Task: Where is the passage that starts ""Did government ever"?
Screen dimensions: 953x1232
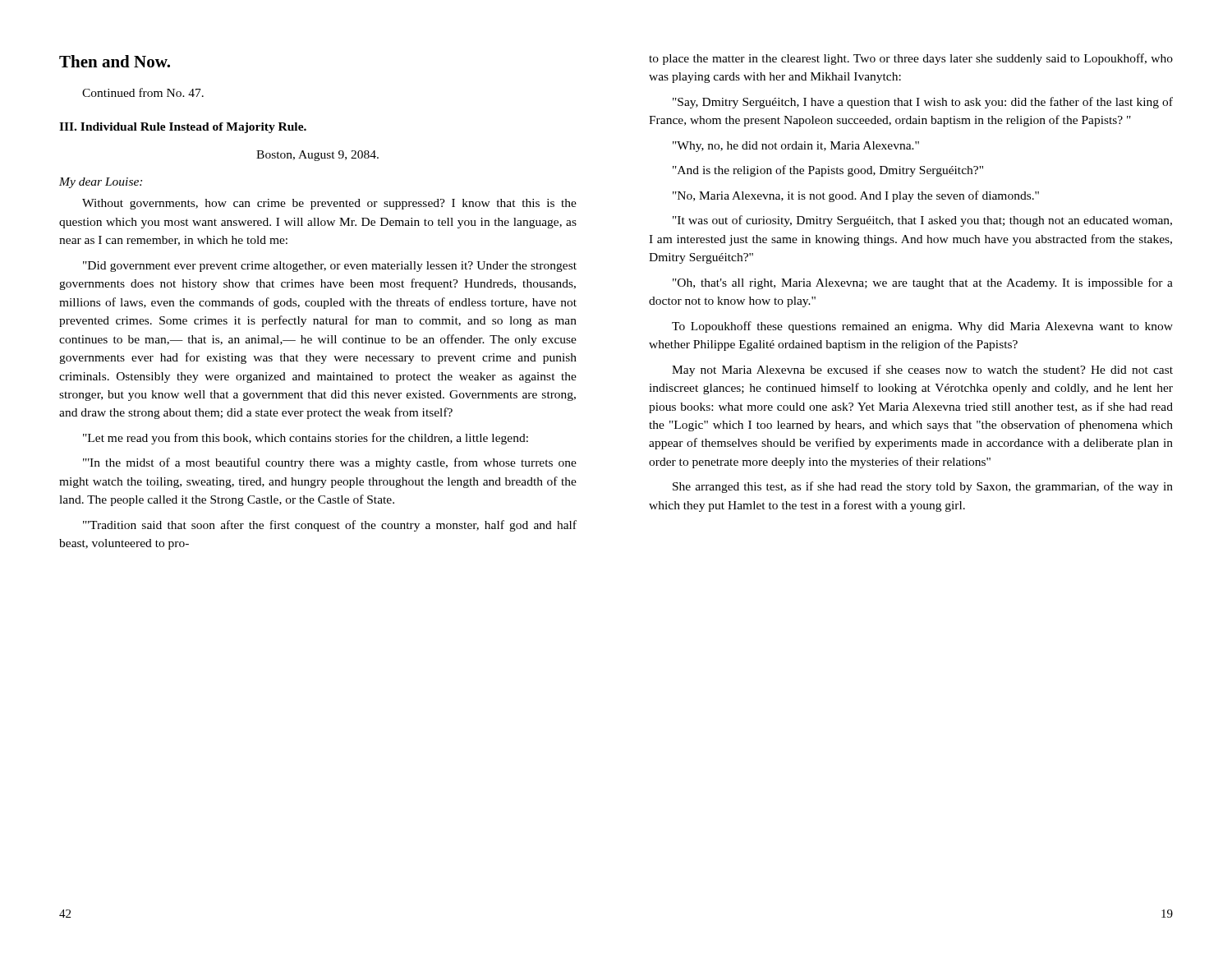Action: (318, 339)
